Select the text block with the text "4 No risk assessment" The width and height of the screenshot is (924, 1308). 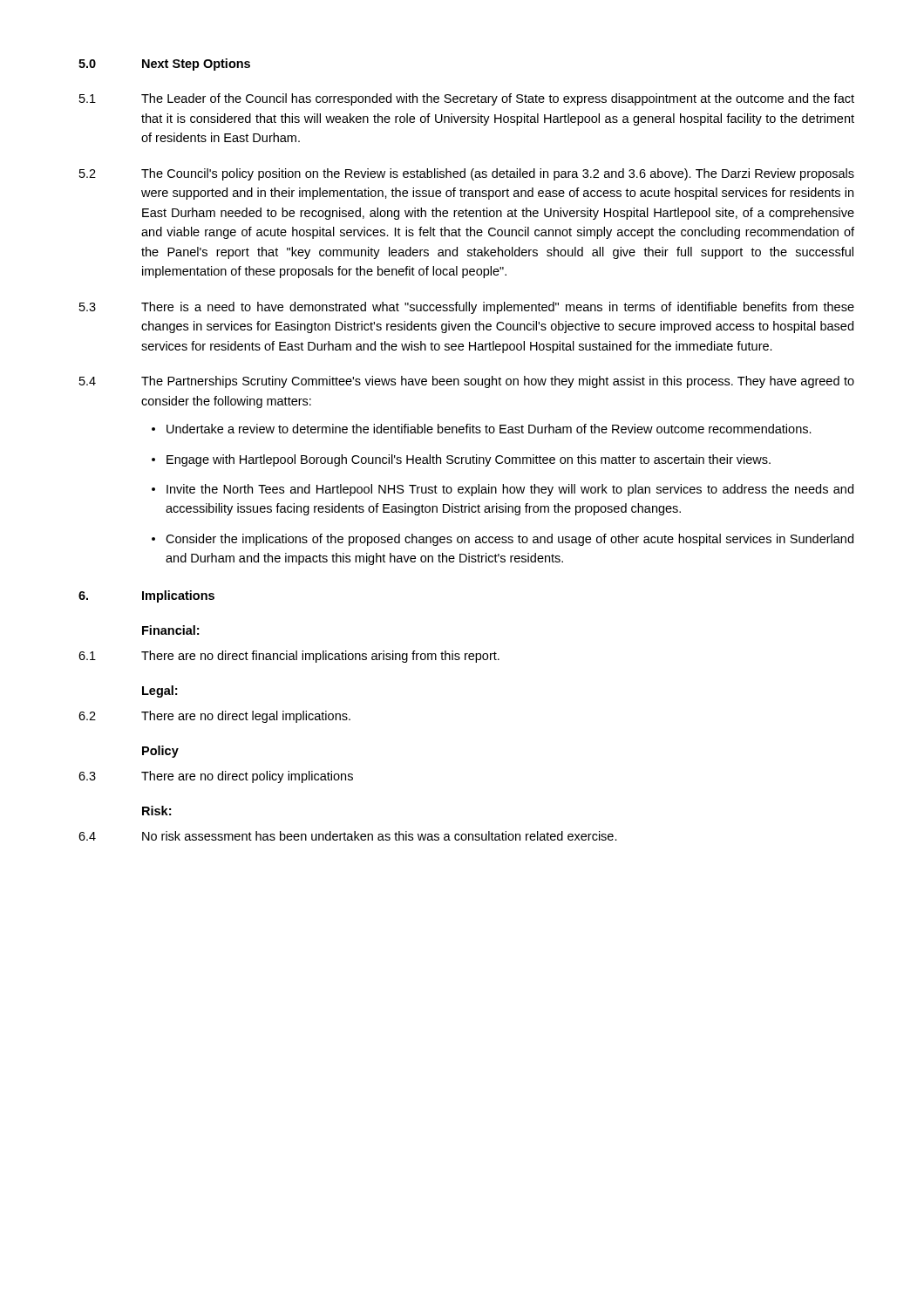(x=466, y=836)
